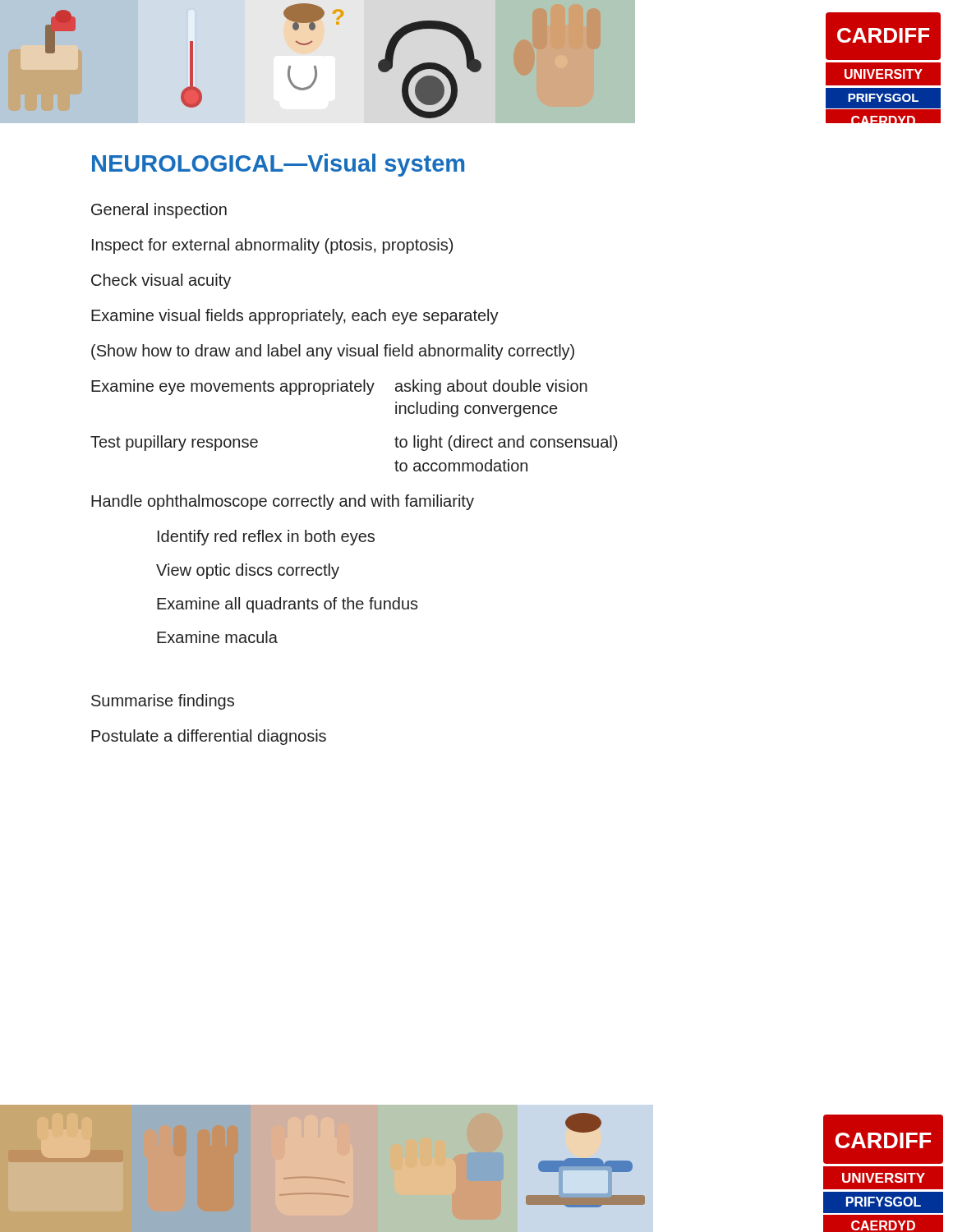Find the text block starting "View optic discs correctly"
The height and width of the screenshot is (1232, 953).
click(x=248, y=570)
